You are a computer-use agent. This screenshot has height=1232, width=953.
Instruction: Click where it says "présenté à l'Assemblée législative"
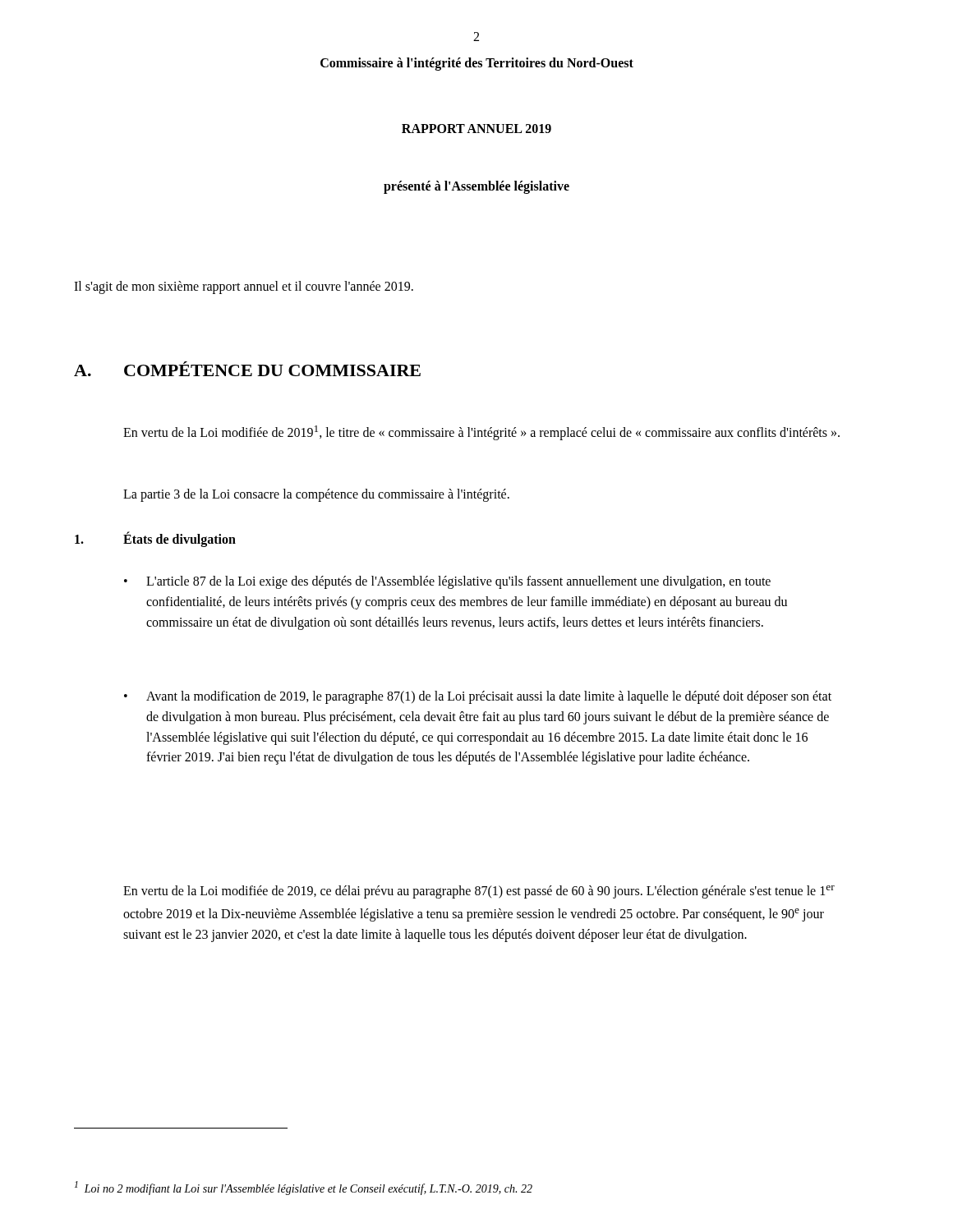[x=476, y=186]
